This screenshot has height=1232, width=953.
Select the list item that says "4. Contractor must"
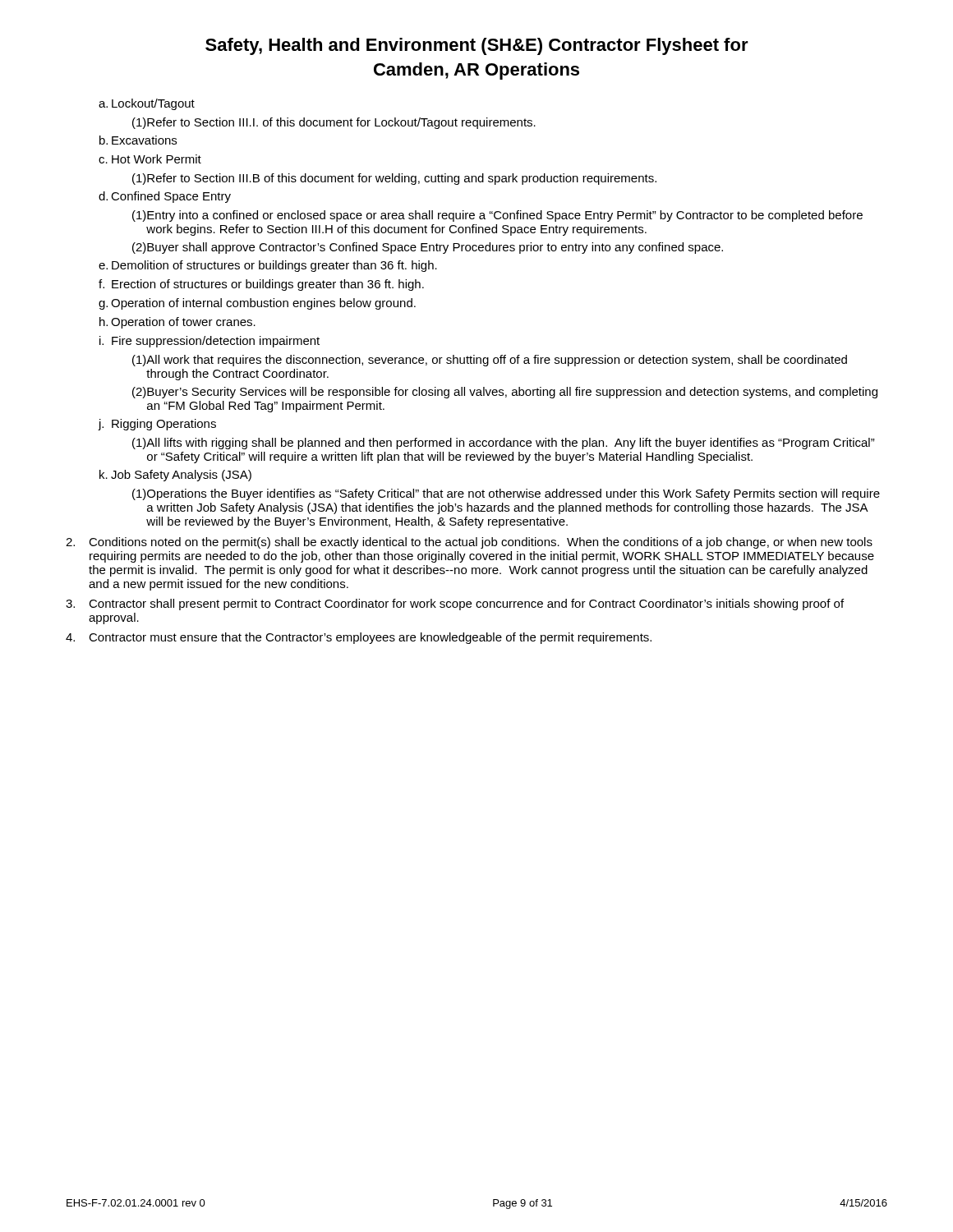point(476,637)
